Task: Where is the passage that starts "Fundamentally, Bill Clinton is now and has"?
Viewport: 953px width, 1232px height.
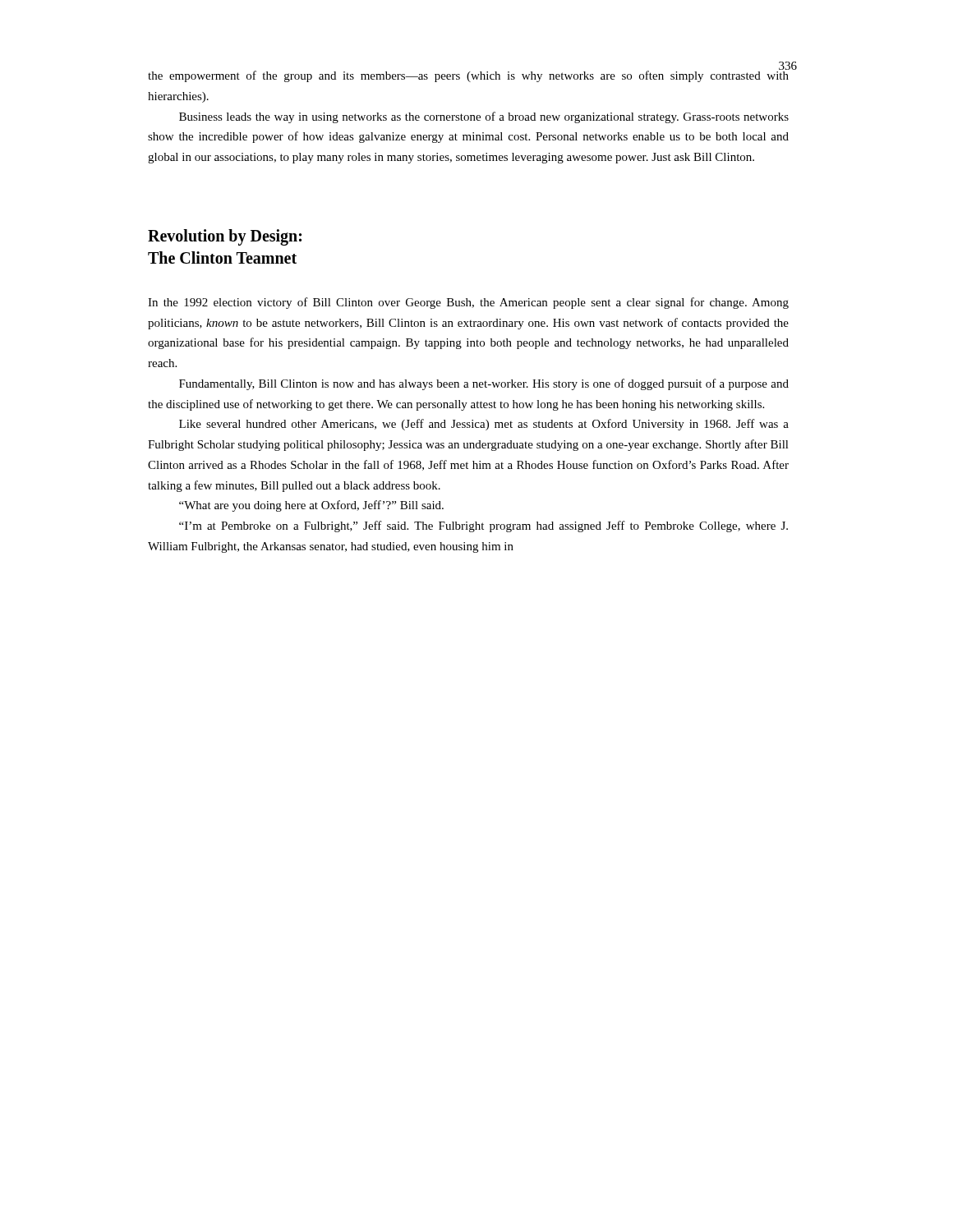Action: [x=468, y=394]
